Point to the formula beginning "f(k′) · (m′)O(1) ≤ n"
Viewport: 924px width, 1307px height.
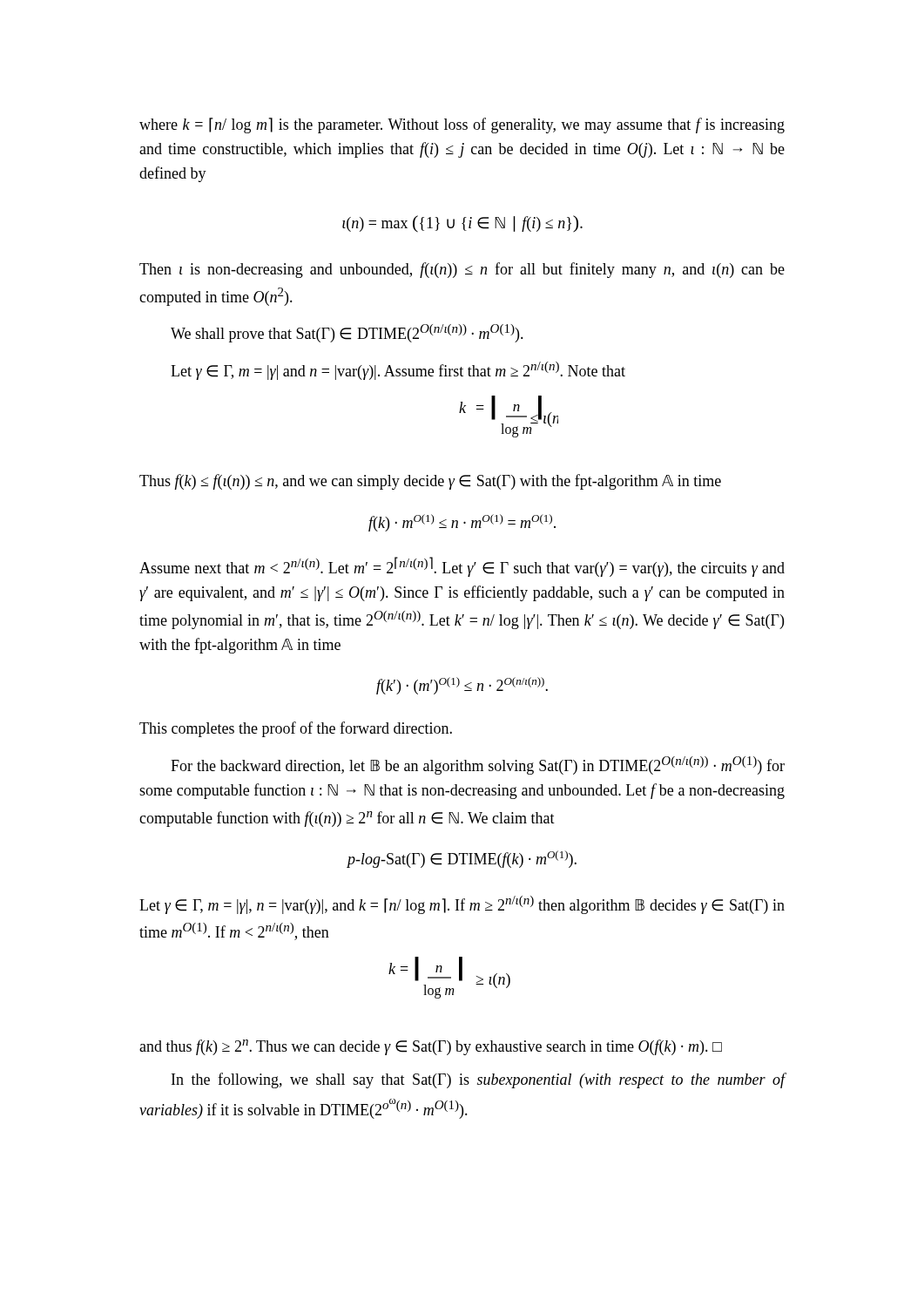pyautogui.click(x=462, y=685)
